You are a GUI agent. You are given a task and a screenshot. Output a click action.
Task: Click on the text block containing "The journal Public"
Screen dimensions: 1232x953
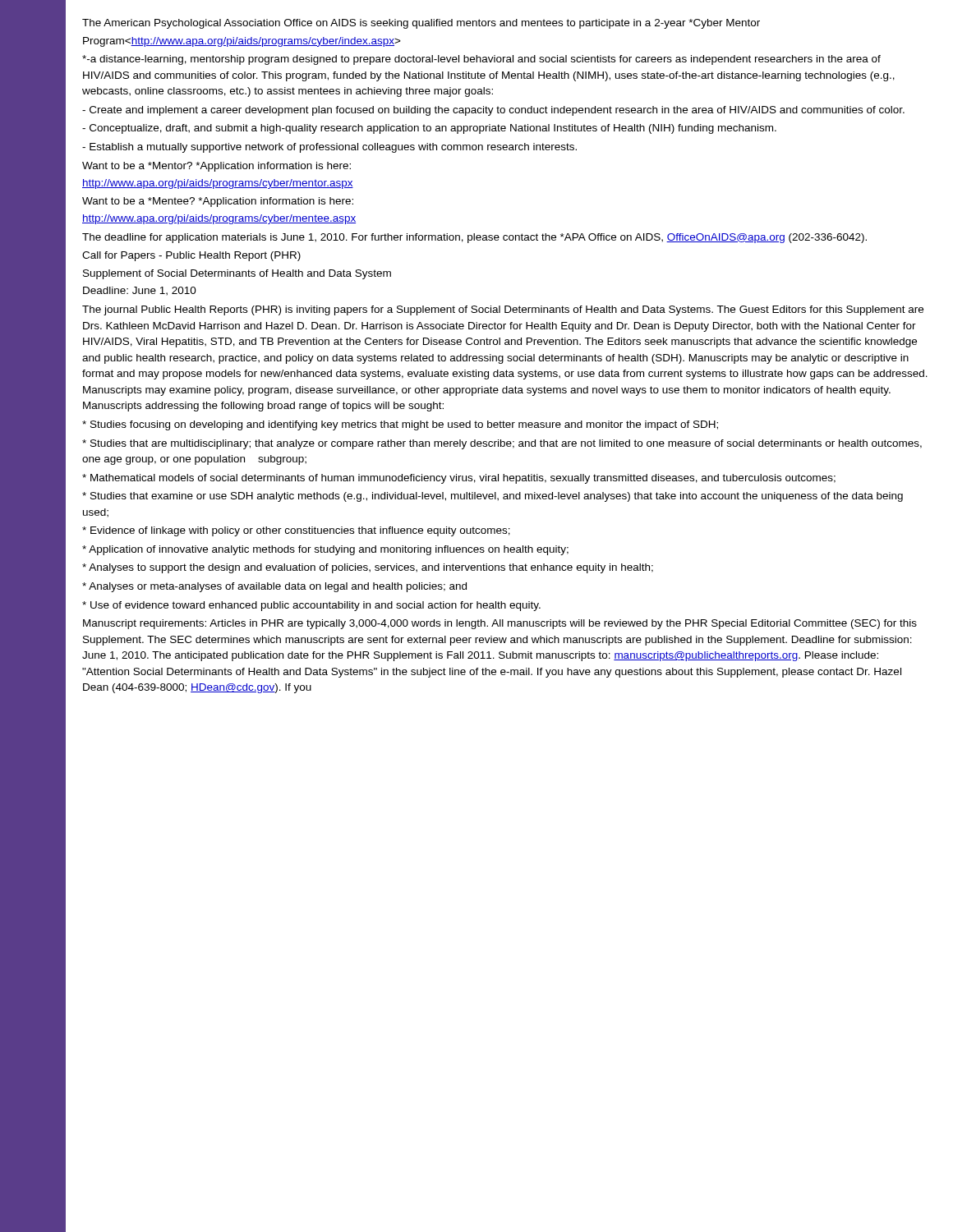pos(505,358)
